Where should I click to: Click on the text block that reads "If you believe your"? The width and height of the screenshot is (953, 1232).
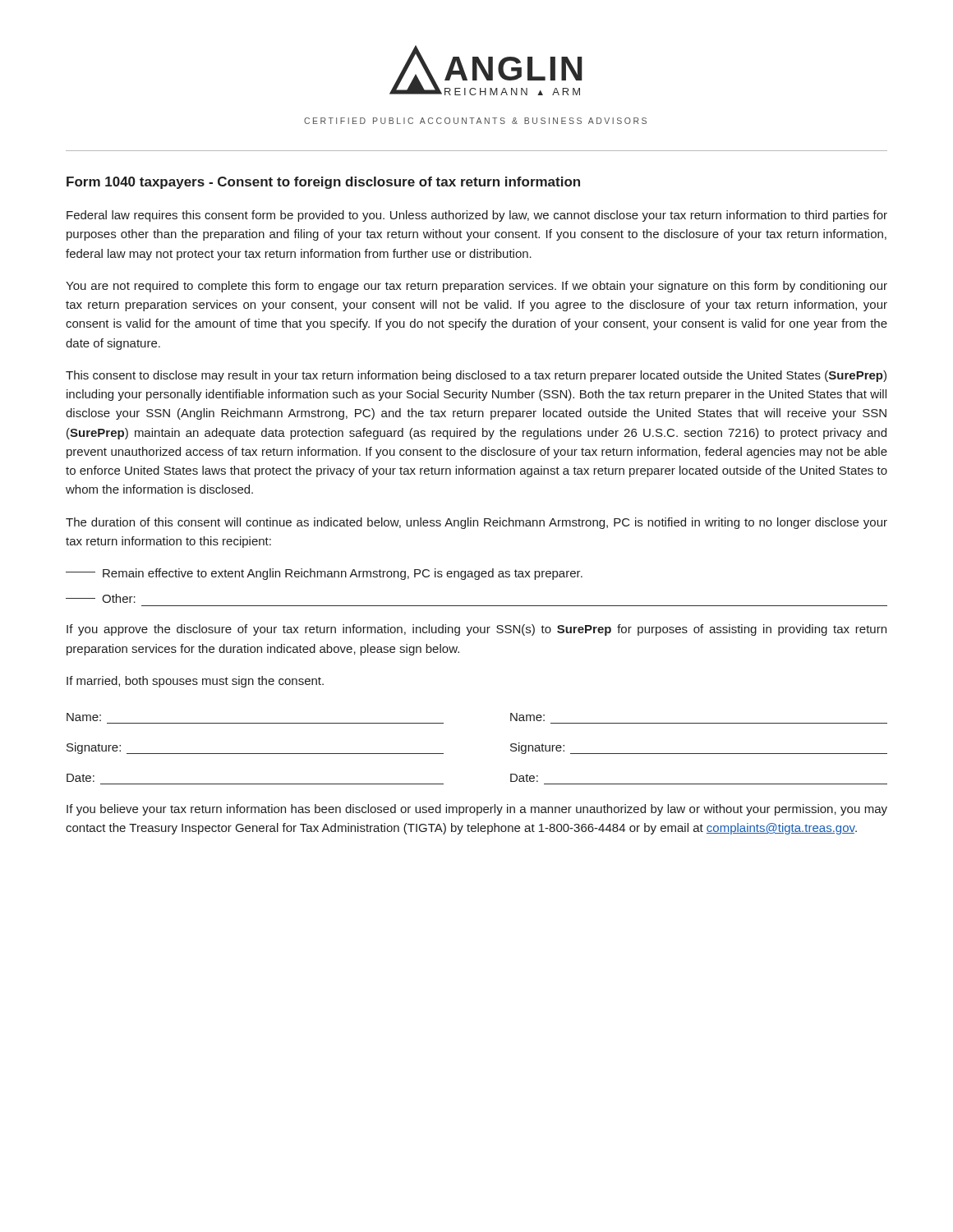coord(476,818)
